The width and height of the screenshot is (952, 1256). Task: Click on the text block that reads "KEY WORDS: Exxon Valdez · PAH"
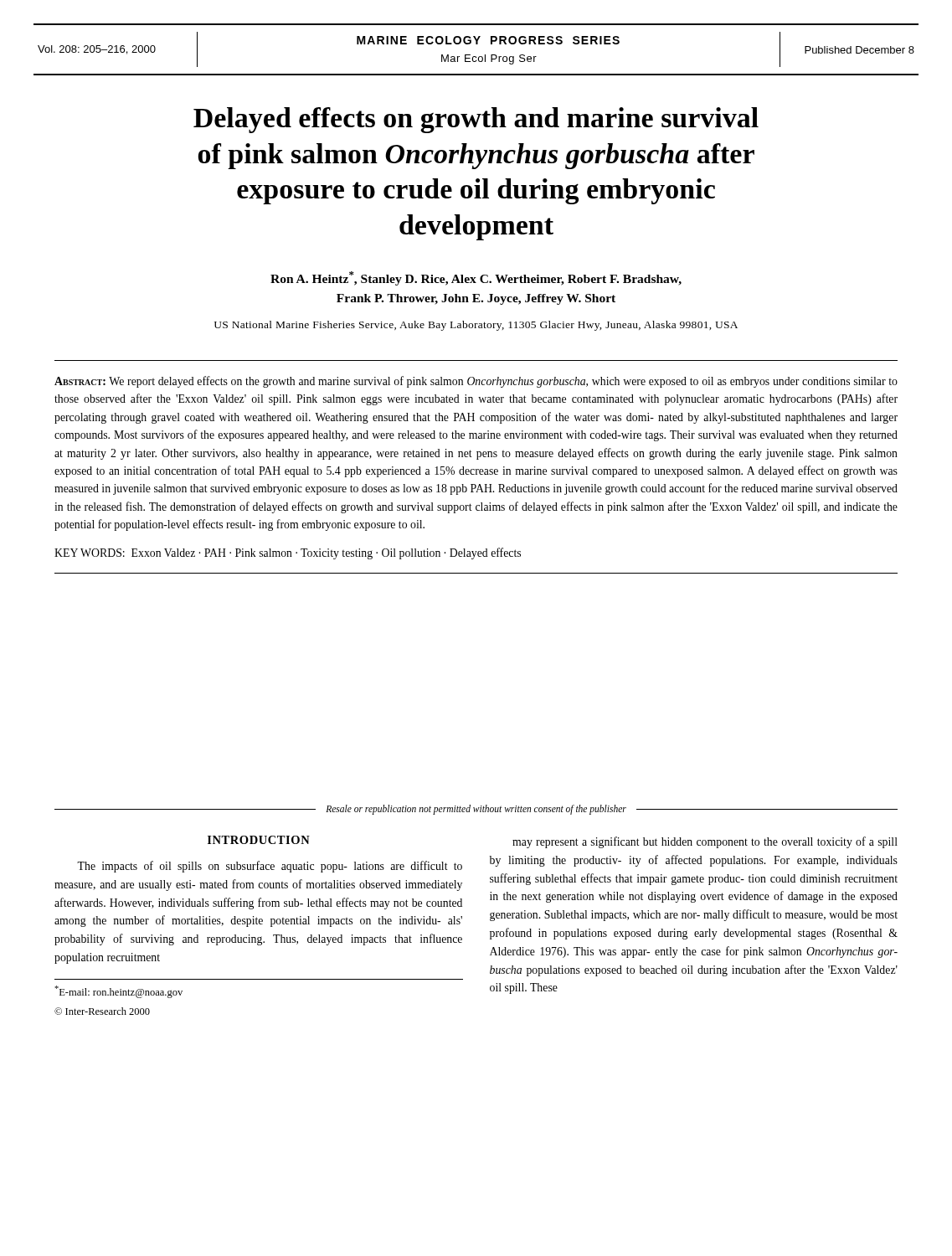[x=288, y=553]
